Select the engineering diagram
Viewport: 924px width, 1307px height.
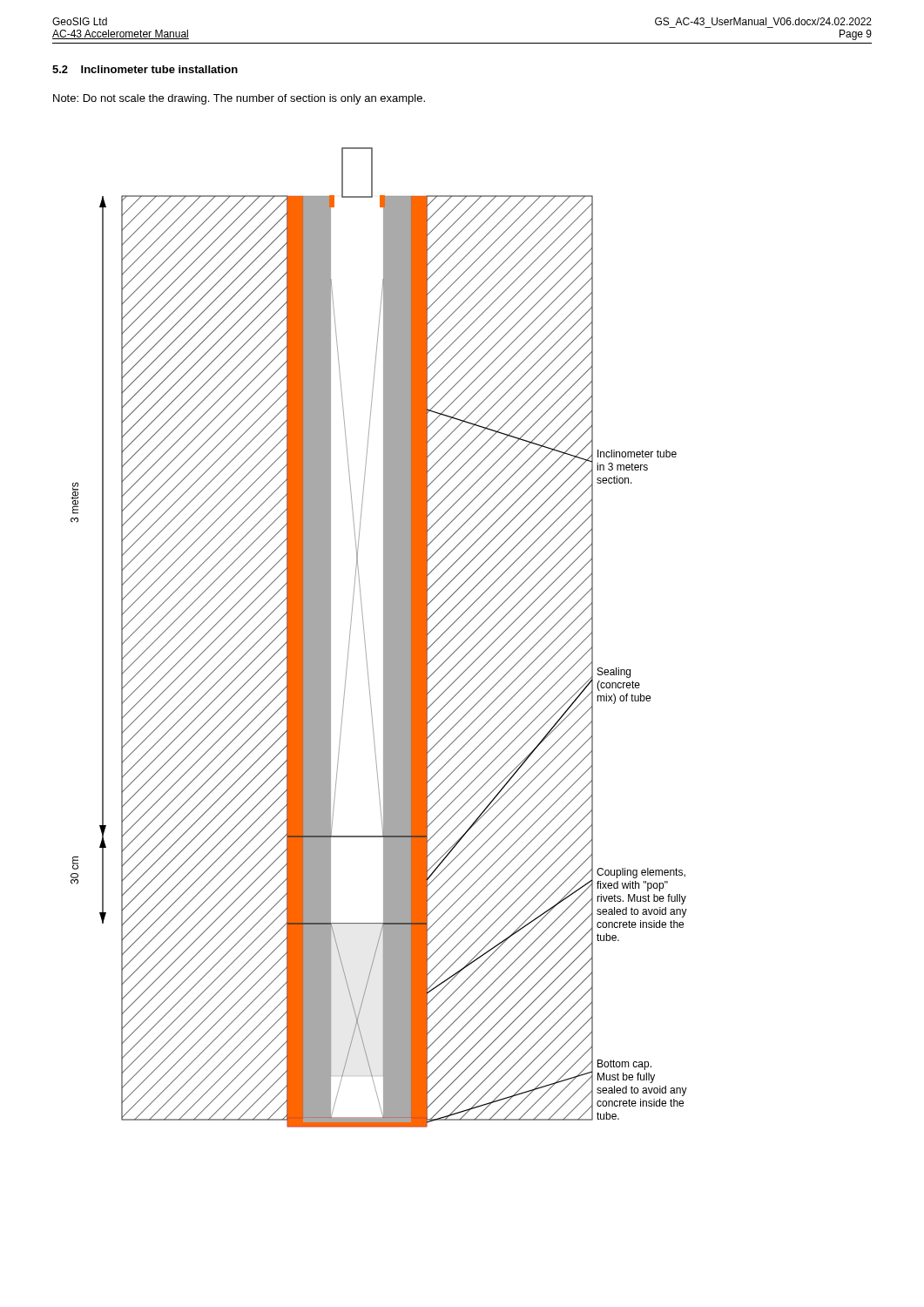[x=462, y=680]
